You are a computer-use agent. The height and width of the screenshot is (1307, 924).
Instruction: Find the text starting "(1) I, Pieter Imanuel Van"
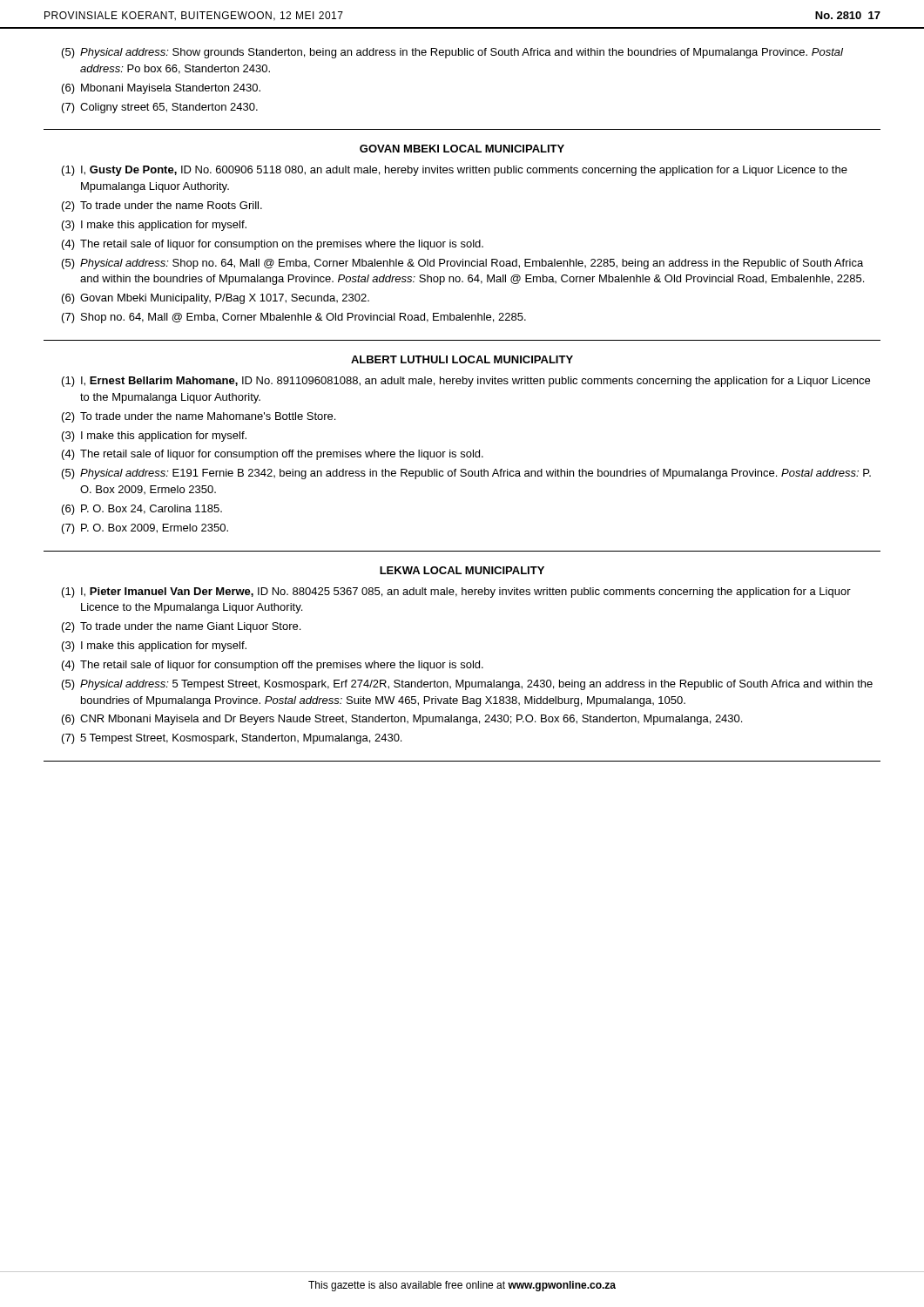tap(462, 600)
